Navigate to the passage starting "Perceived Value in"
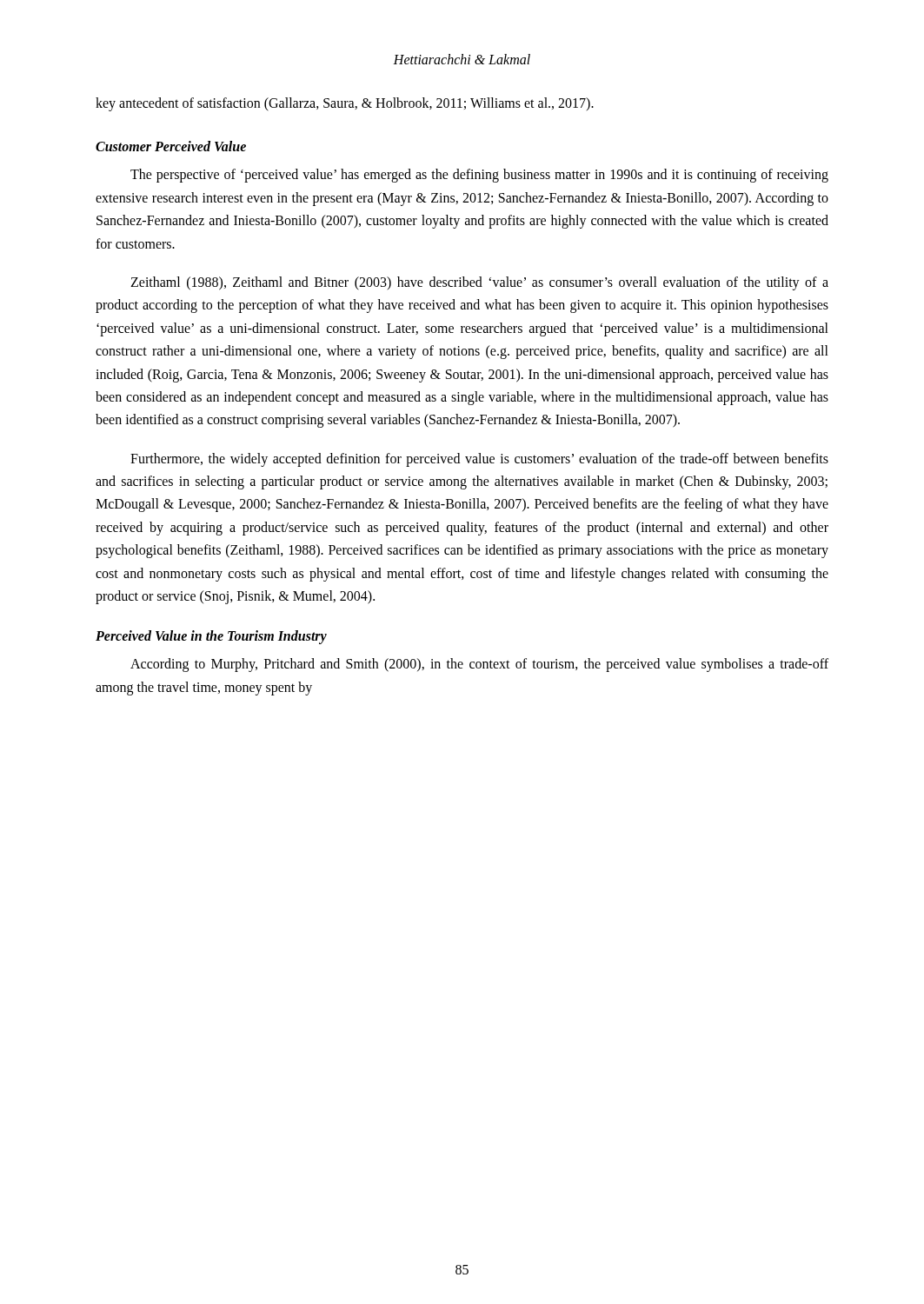924x1304 pixels. click(211, 636)
